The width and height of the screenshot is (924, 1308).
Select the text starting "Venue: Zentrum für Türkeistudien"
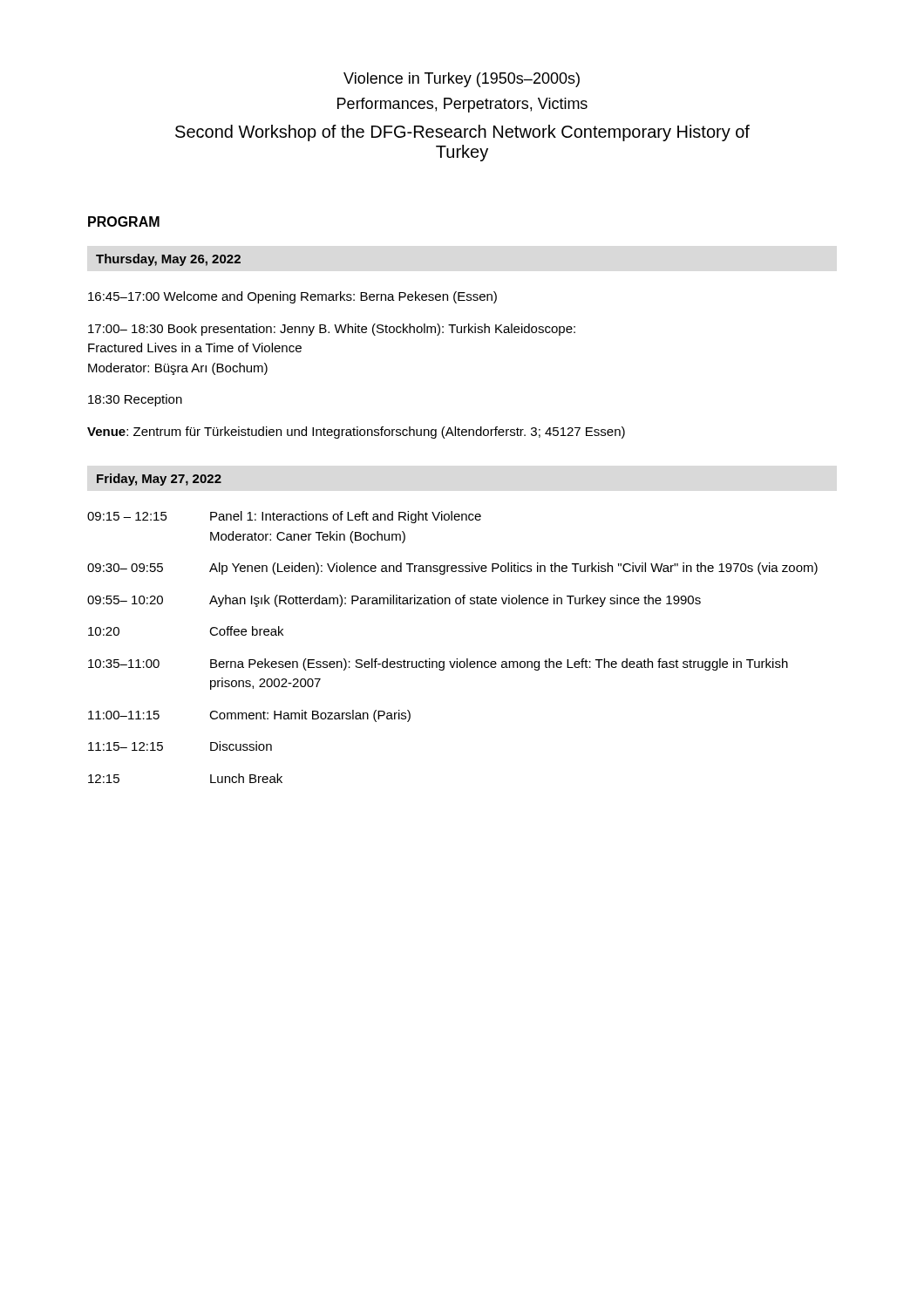(356, 431)
